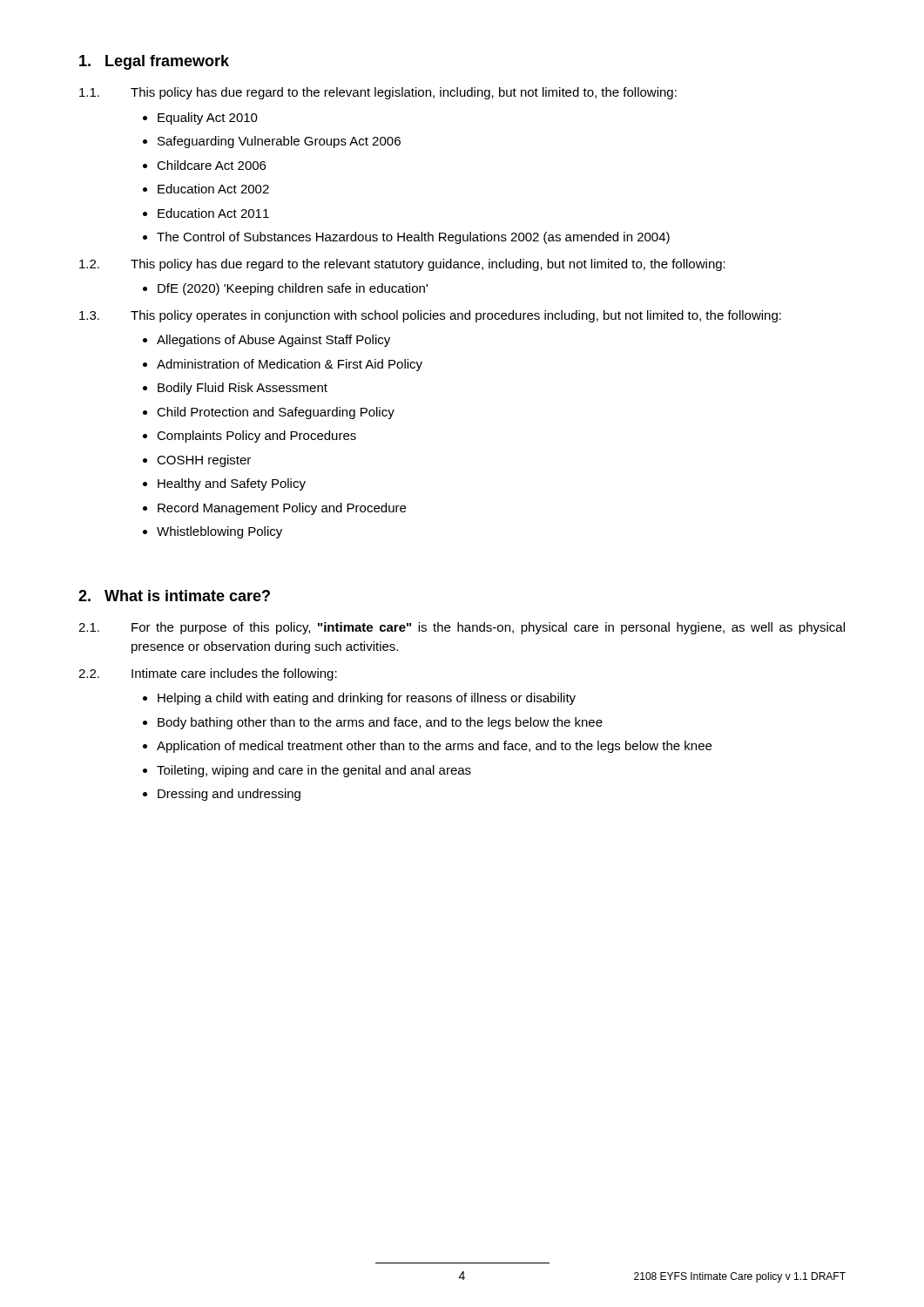
Task: Click on the passage starting "1. This policy has due regard to"
Action: click(462, 93)
